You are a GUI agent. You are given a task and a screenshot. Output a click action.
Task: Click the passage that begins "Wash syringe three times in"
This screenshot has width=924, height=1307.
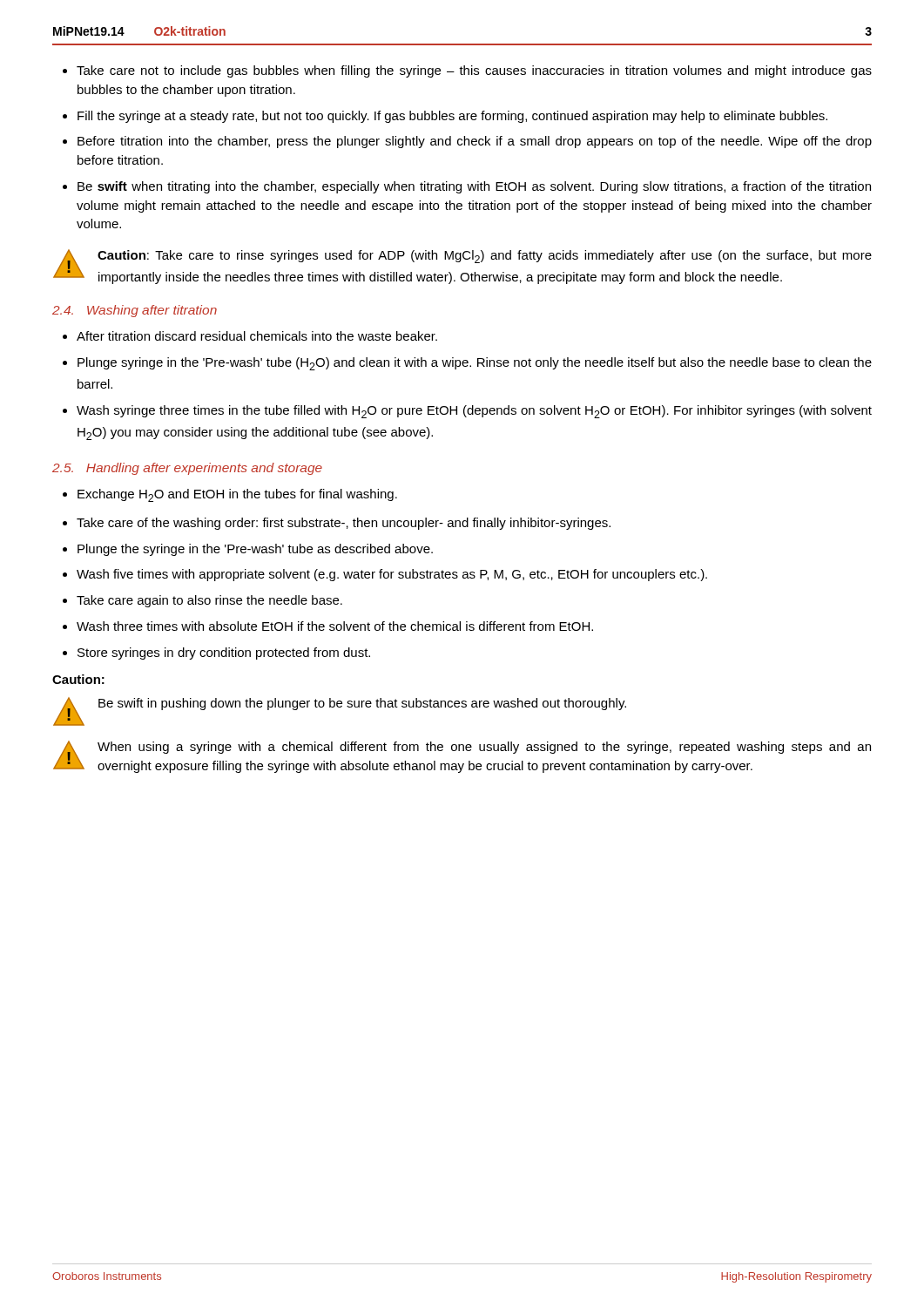[474, 422]
